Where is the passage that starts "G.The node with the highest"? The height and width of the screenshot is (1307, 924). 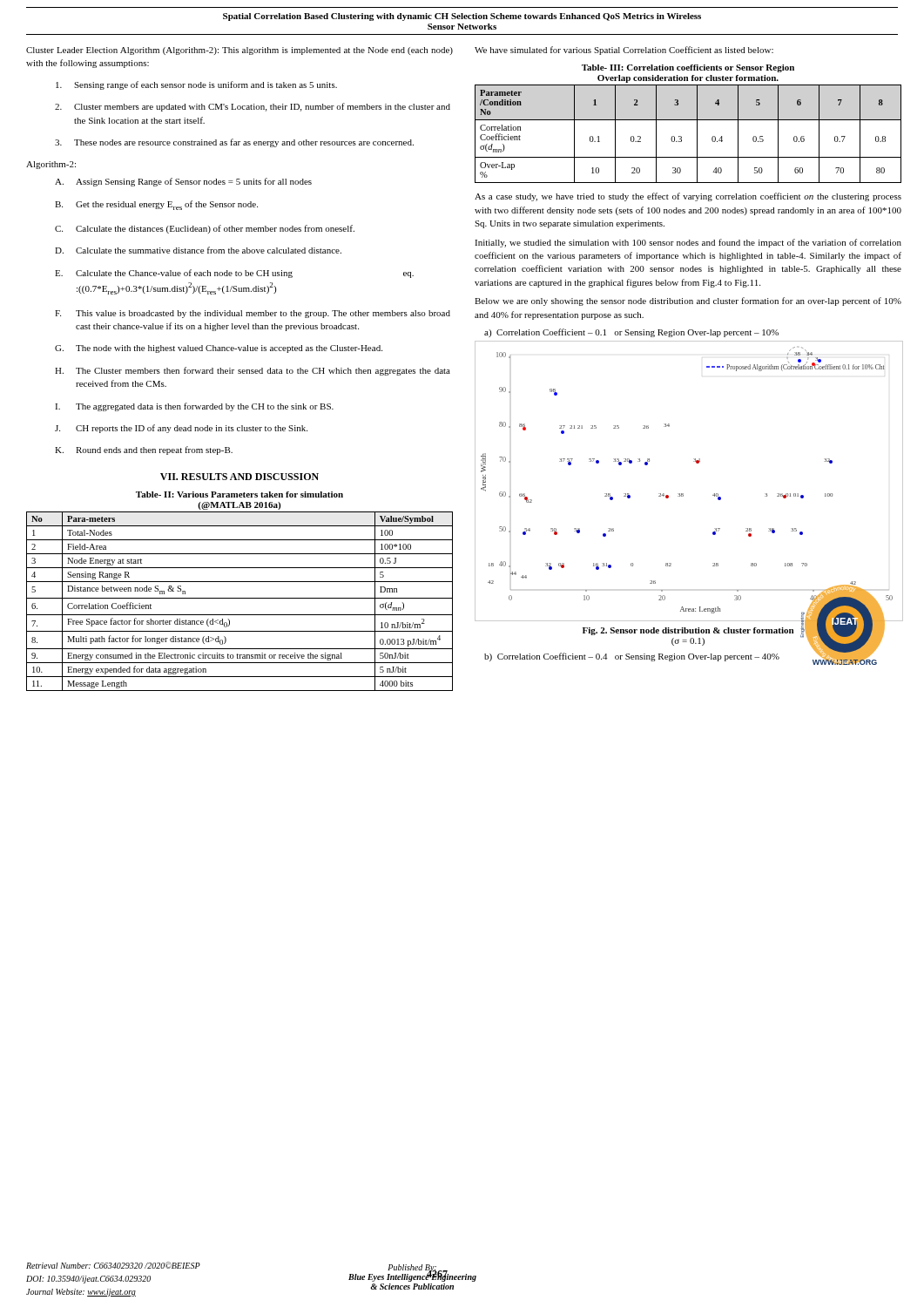click(253, 349)
